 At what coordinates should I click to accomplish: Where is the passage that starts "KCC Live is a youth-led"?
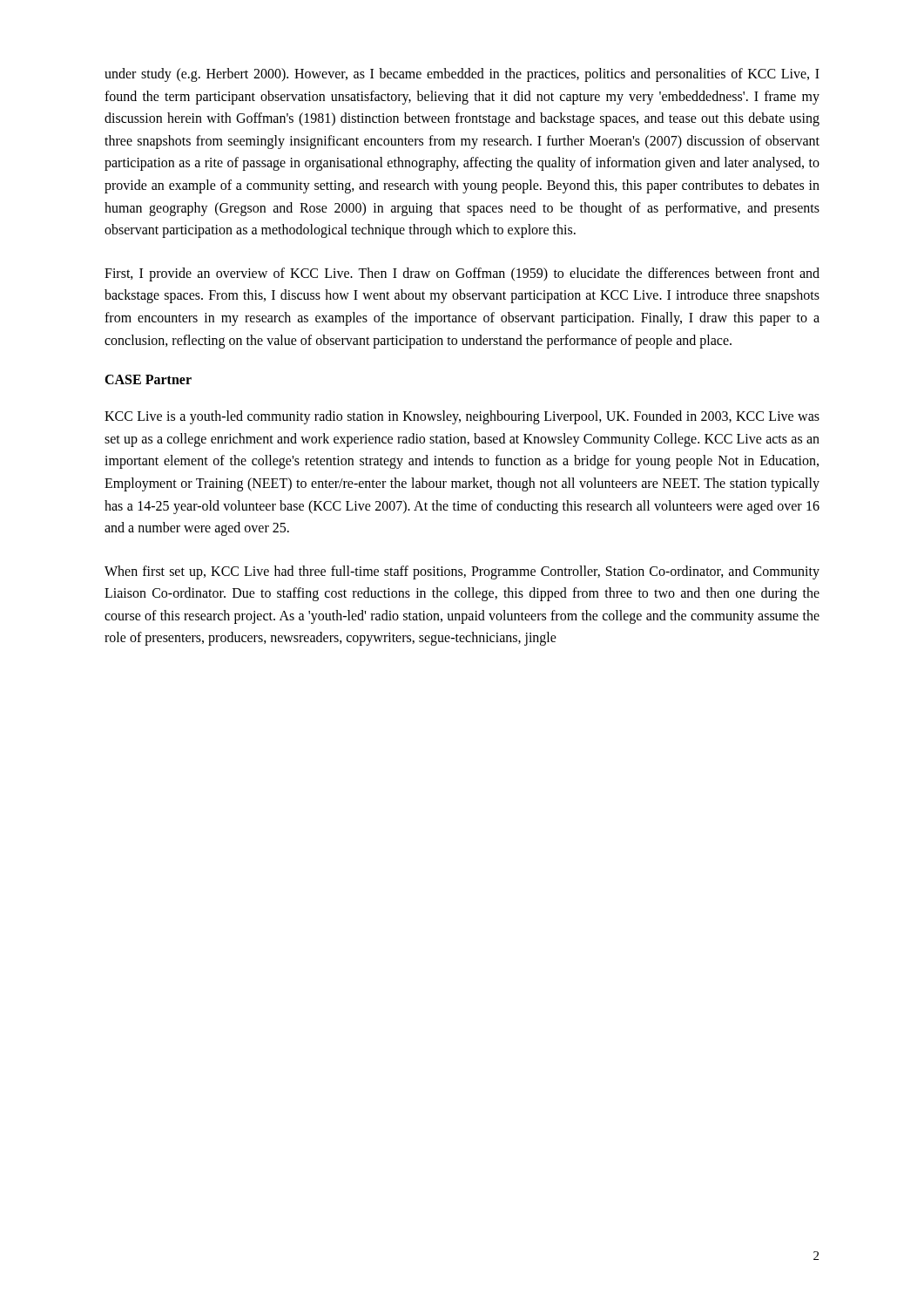[x=462, y=472]
